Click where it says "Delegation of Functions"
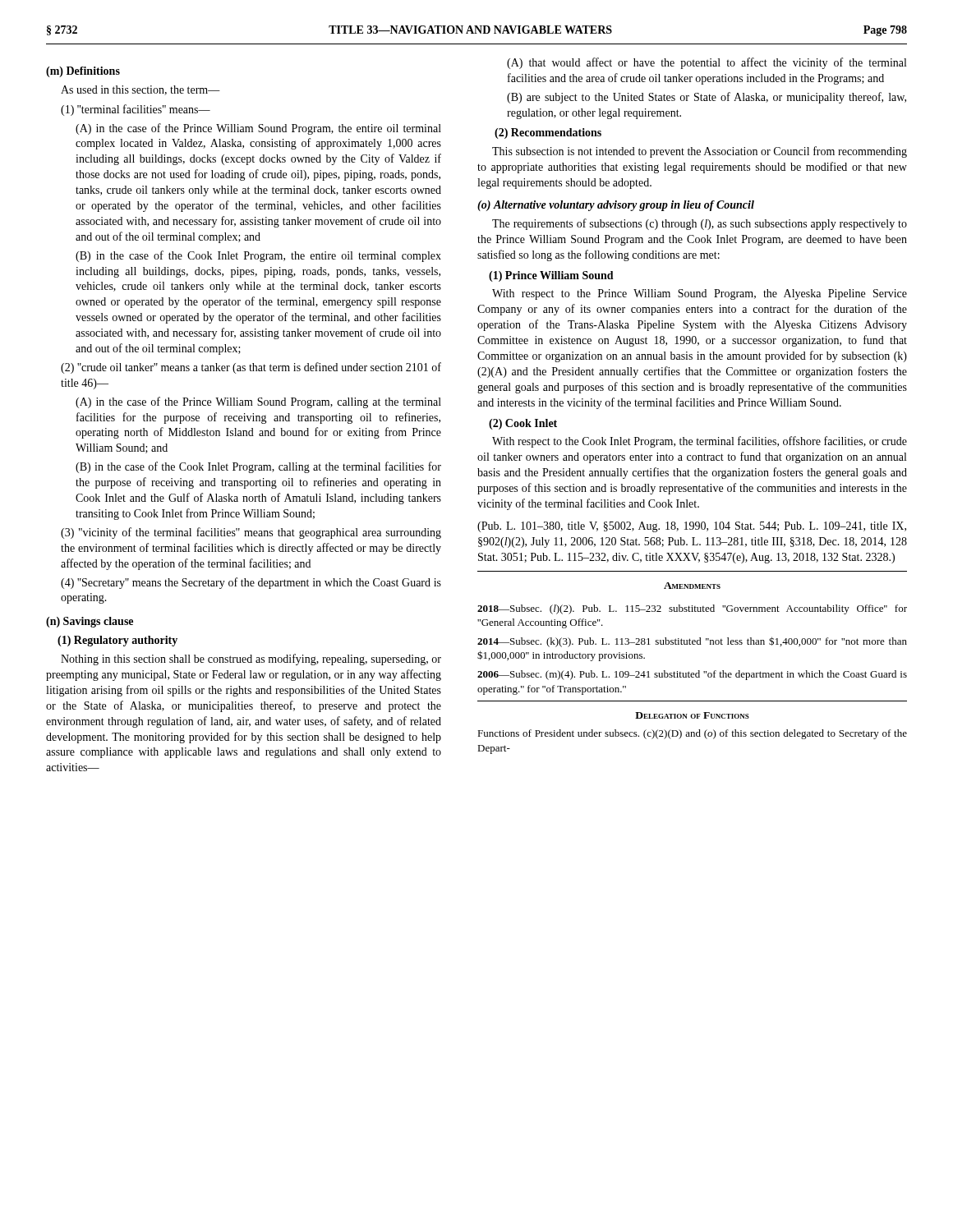 coord(692,715)
